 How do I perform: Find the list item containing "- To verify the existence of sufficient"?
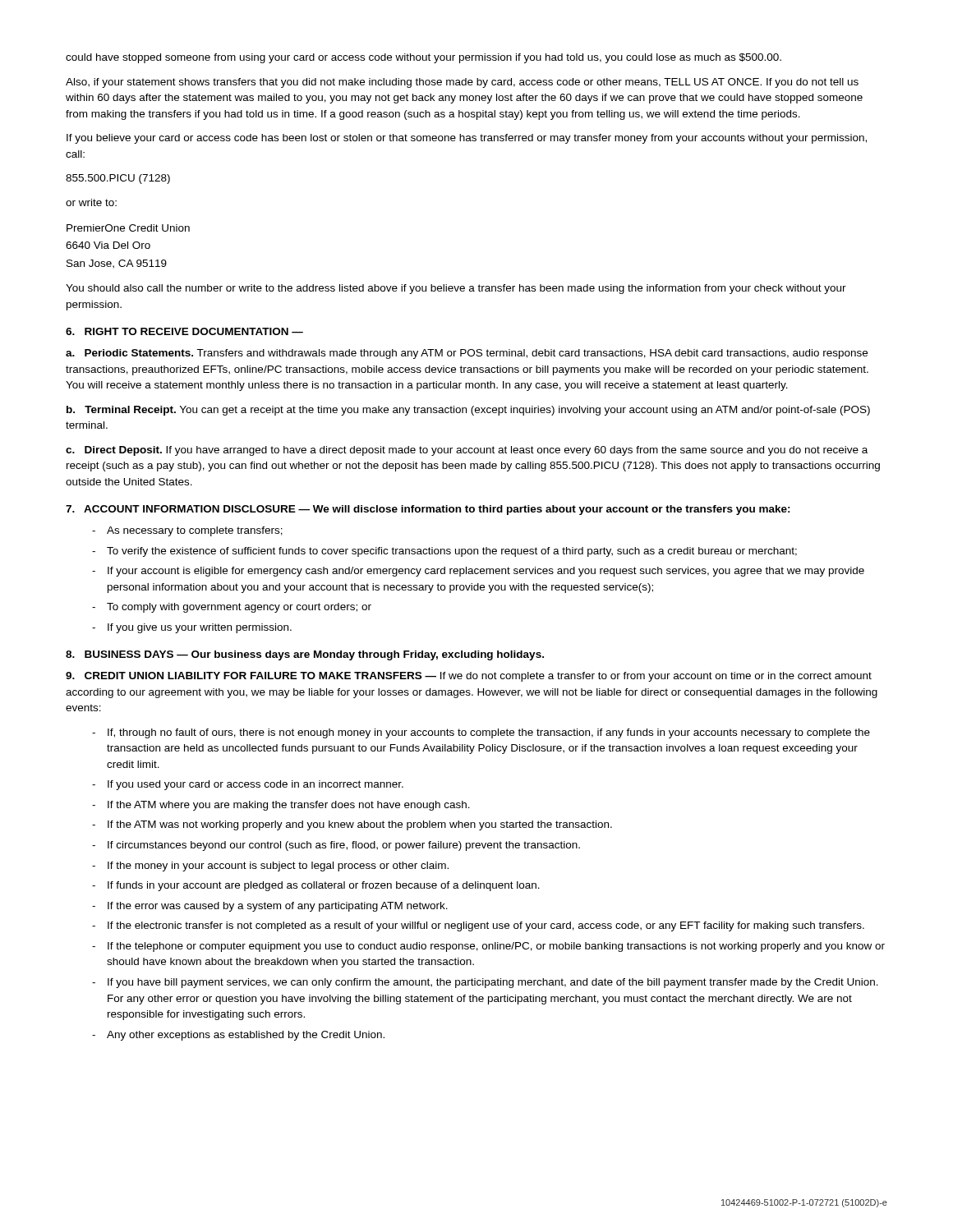(476, 551)
